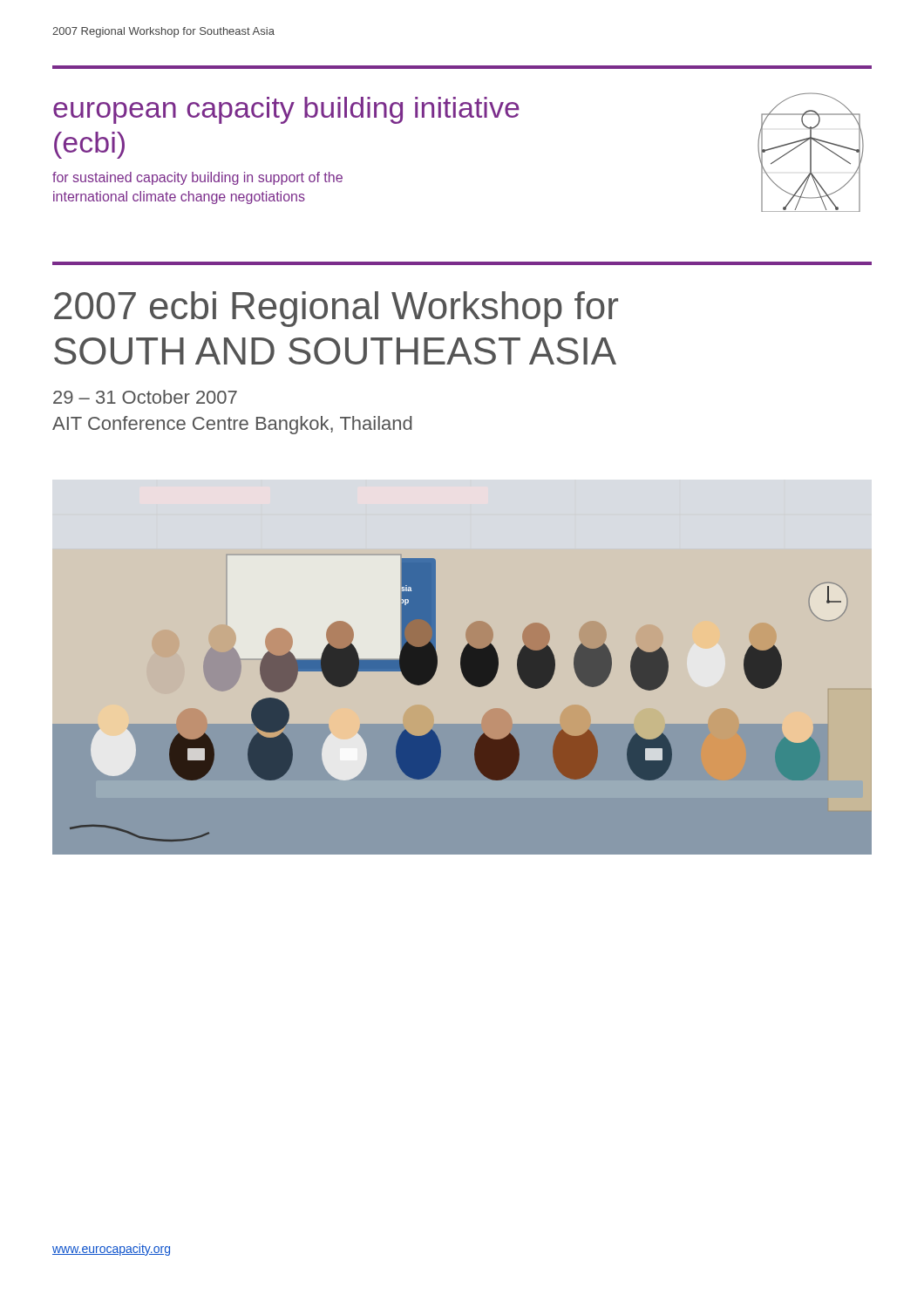Viewport: 924px width, 1308px height.
Task: Select the title with the text "european capacity building initiative(ecbi)"
Action: tap(286, 125)
